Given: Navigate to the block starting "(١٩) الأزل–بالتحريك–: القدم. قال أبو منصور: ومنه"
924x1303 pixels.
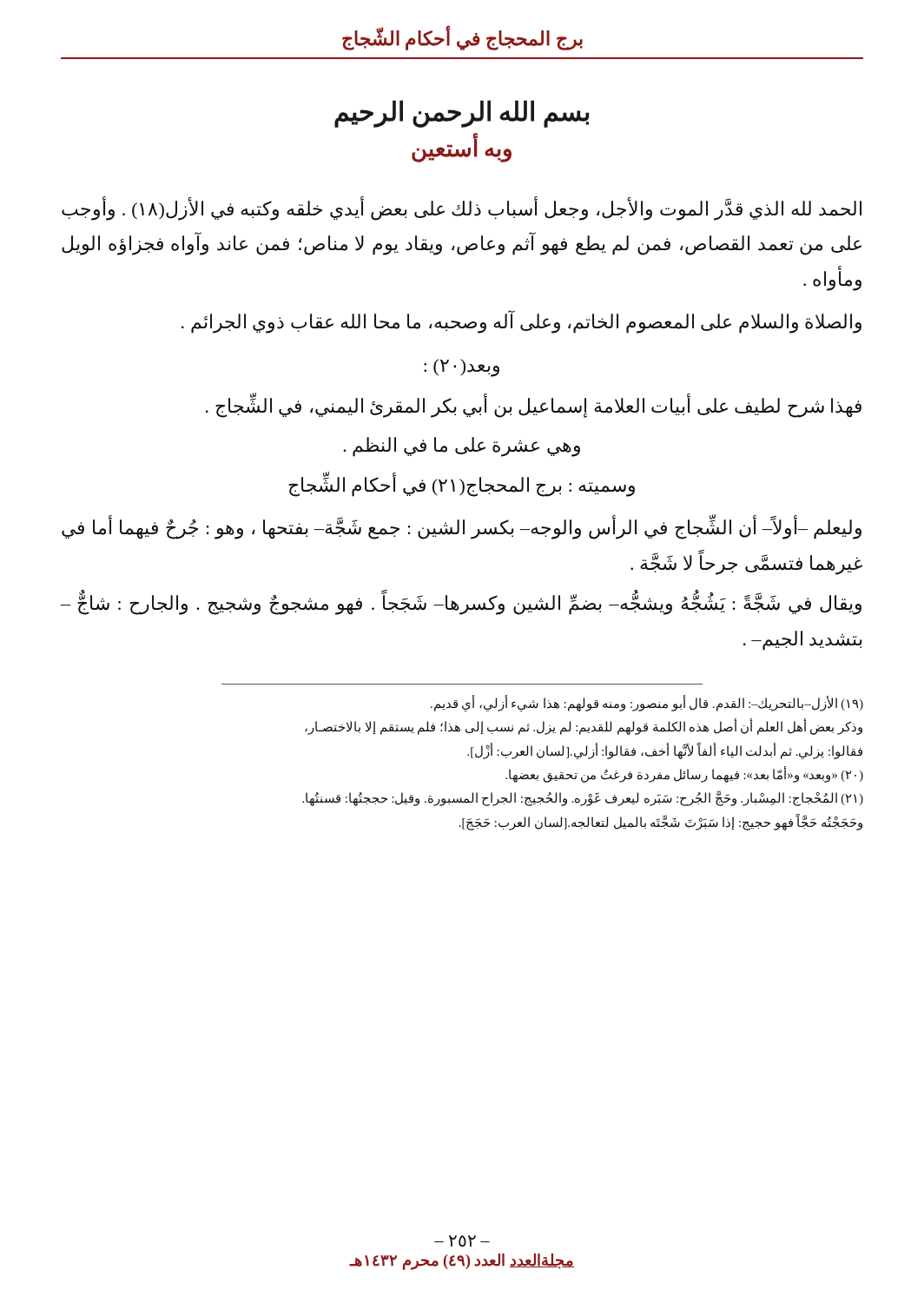Looking at the screenshot, I should [462, 764].
